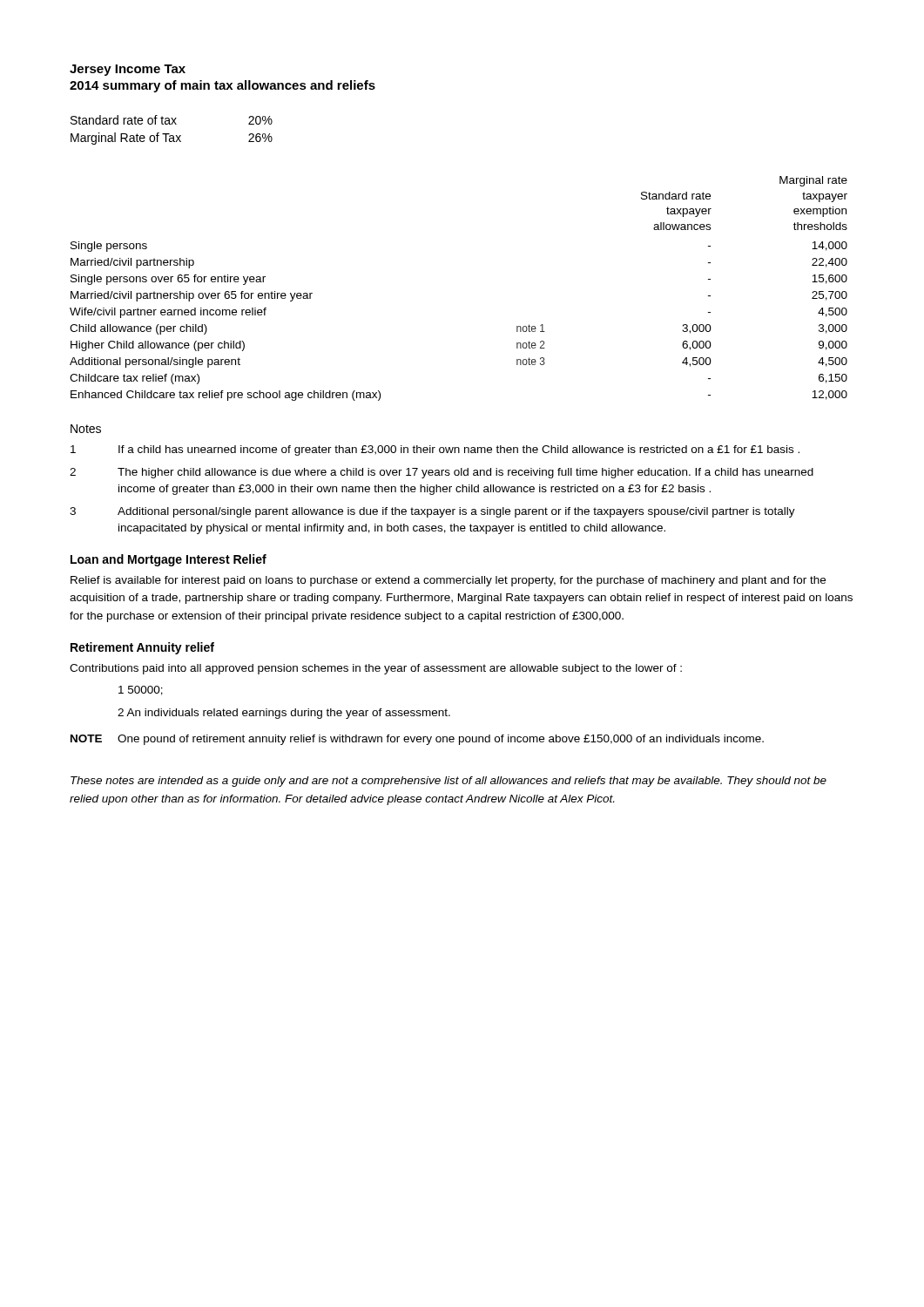Find the text block that reads "Contributions paid into all approved pension schemes in"
Screen dimensions: 1307x924
click(x=376, y=668)
